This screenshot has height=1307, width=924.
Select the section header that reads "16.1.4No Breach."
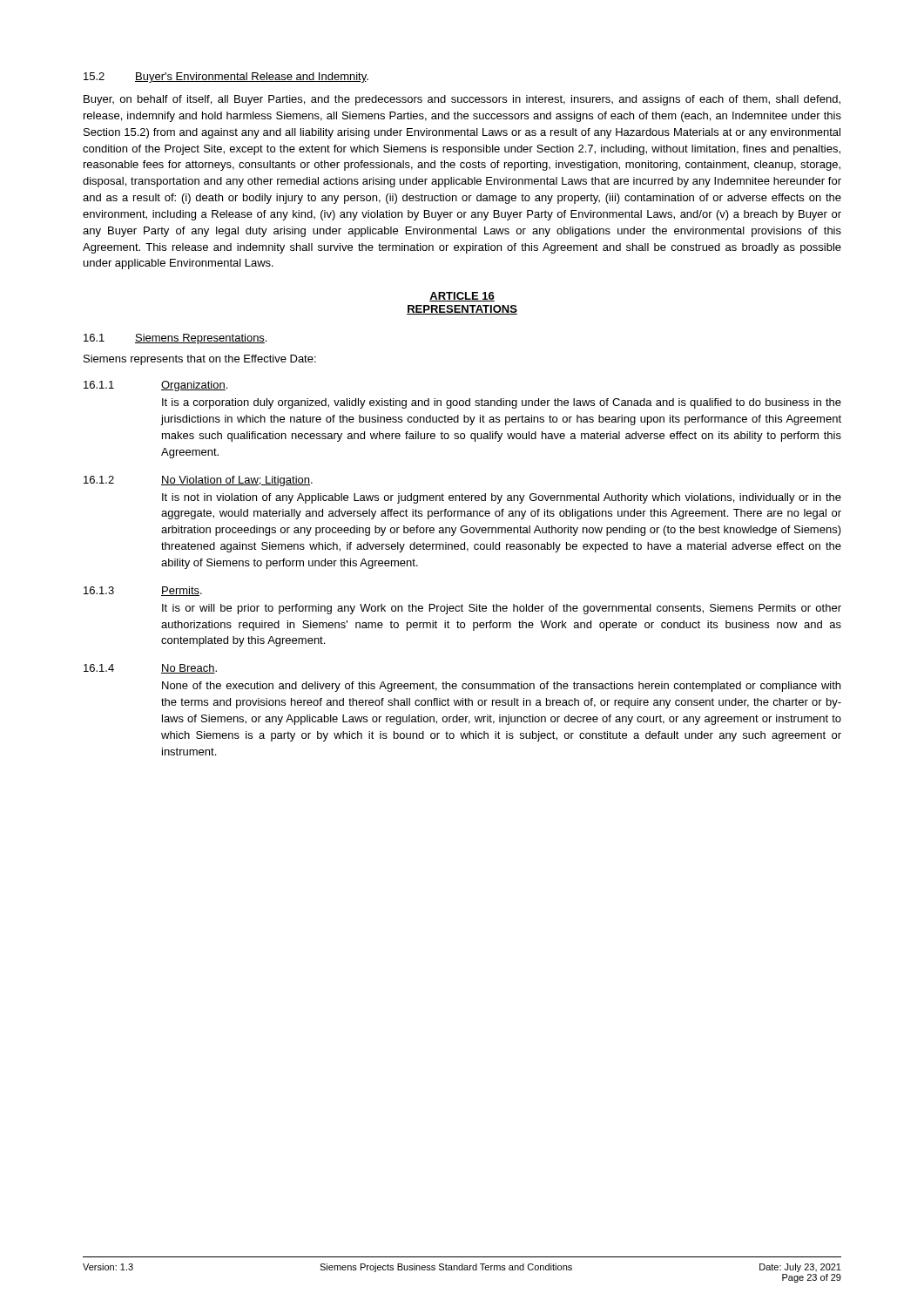click(x=150, y=668)
